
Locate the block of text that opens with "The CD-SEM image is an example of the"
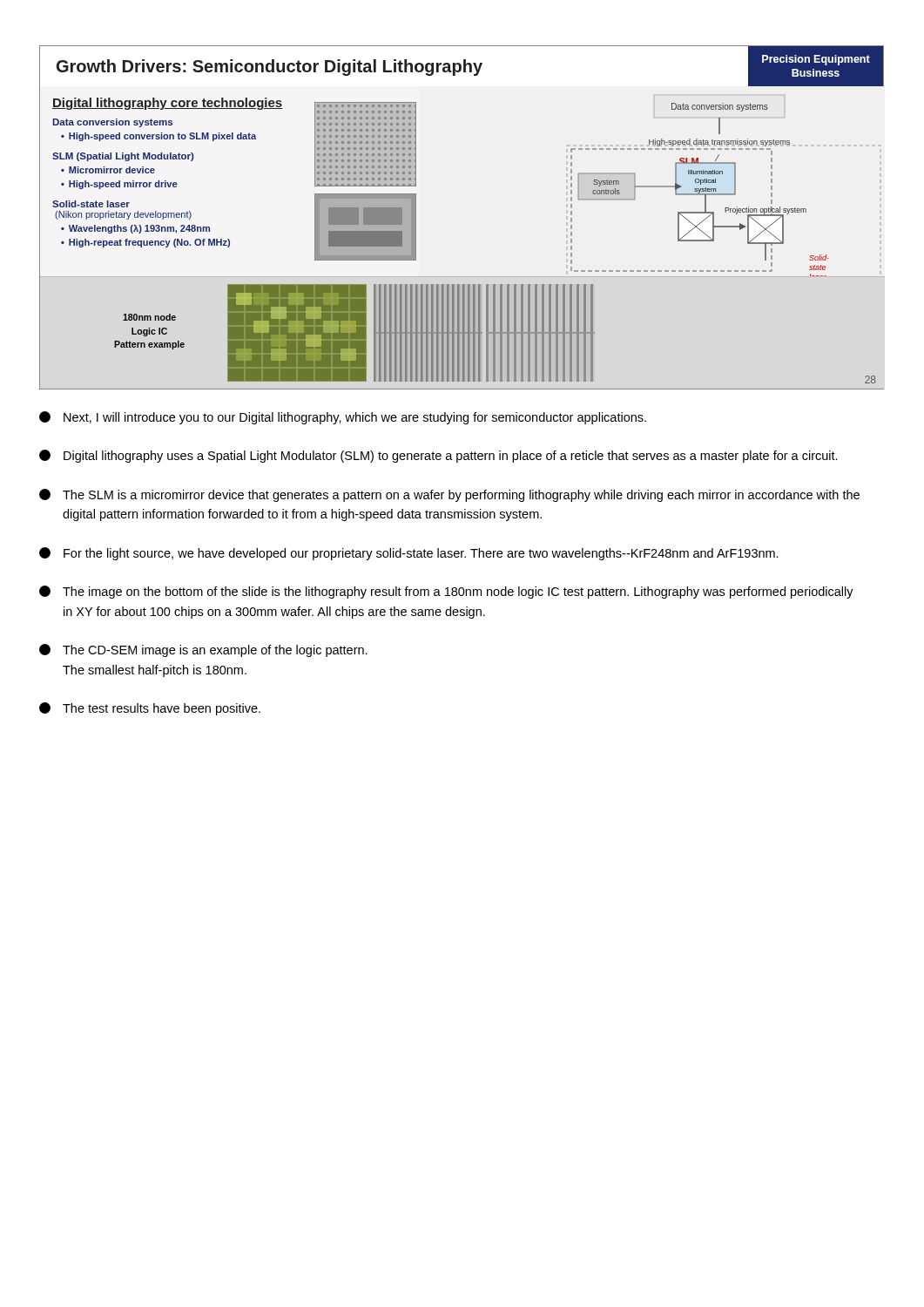pyautogui.click(x=204, y=660)
